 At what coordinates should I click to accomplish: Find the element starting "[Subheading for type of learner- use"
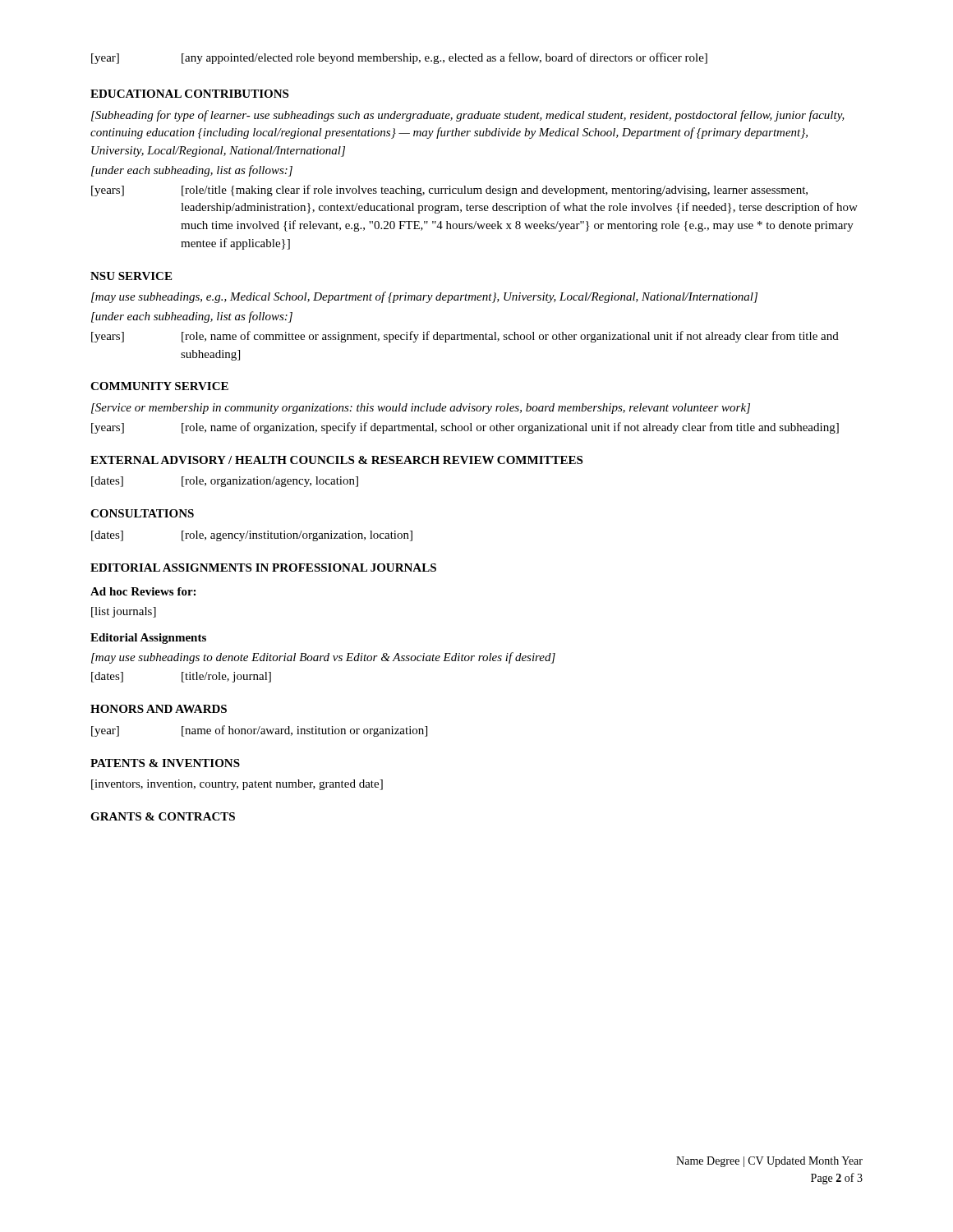coord(468,132)
